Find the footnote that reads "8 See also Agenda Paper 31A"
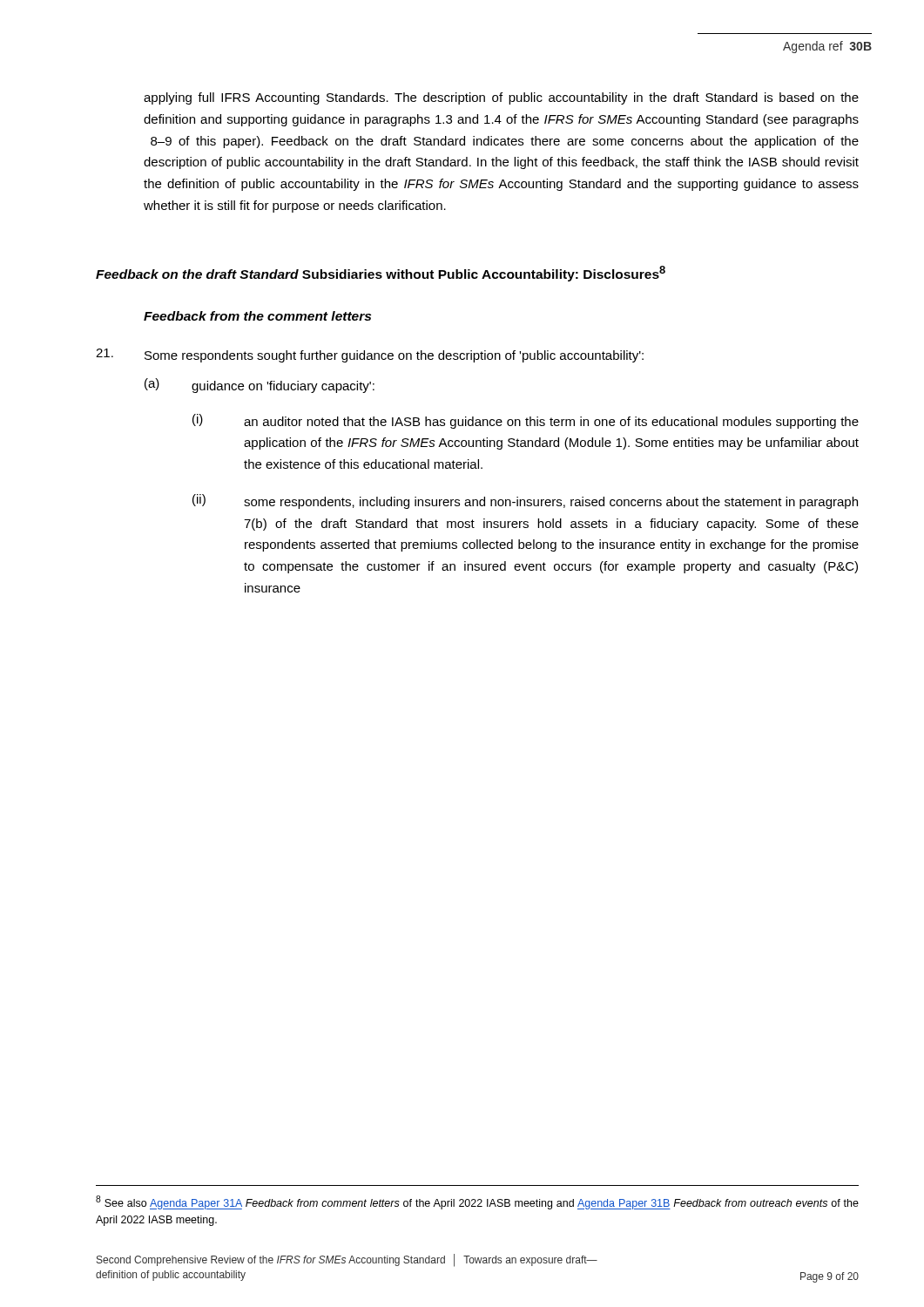The width and height of the screenshot is (924, 1307). [477, 1211]
